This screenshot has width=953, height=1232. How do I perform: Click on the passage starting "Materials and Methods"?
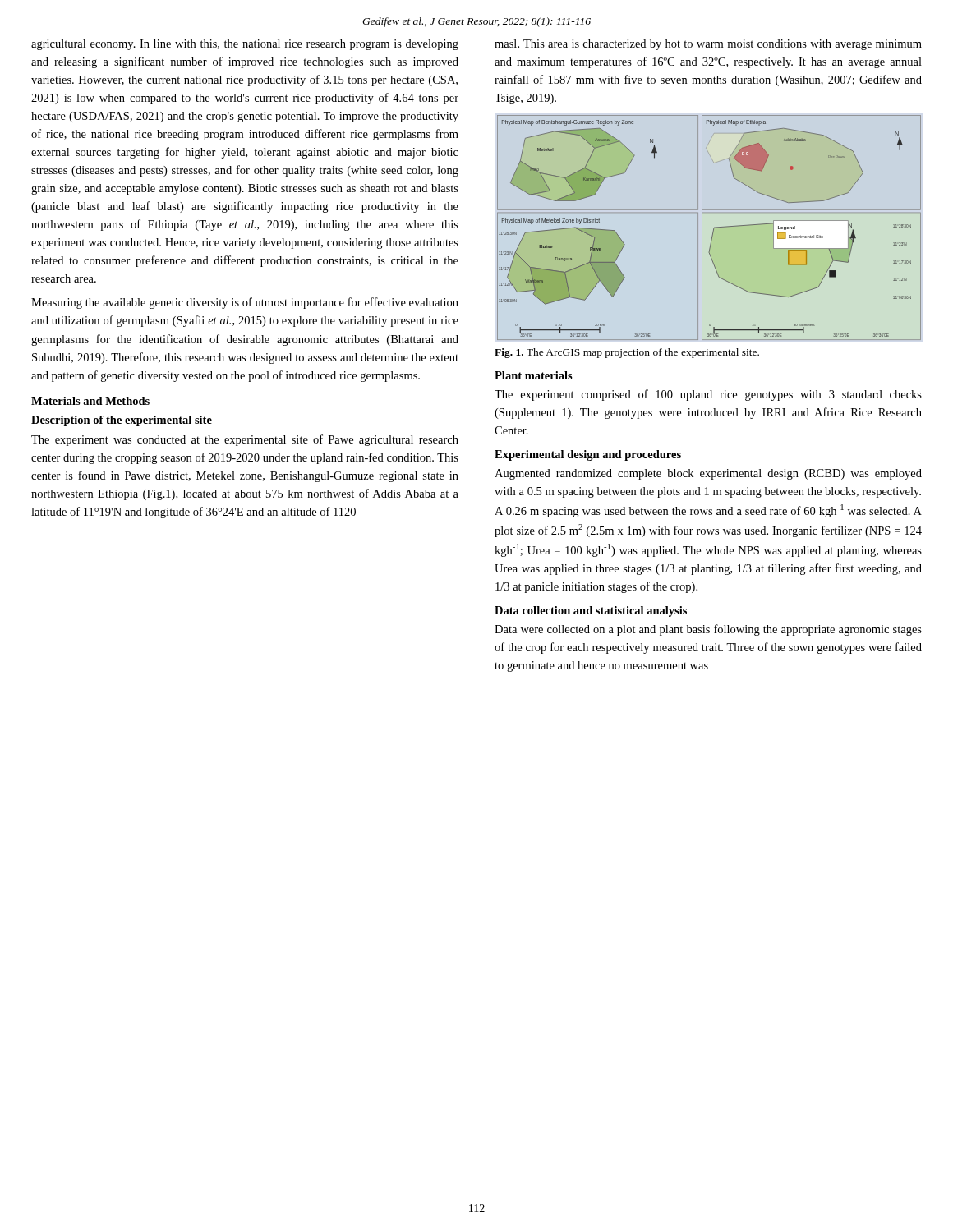(x=90, y=400)
